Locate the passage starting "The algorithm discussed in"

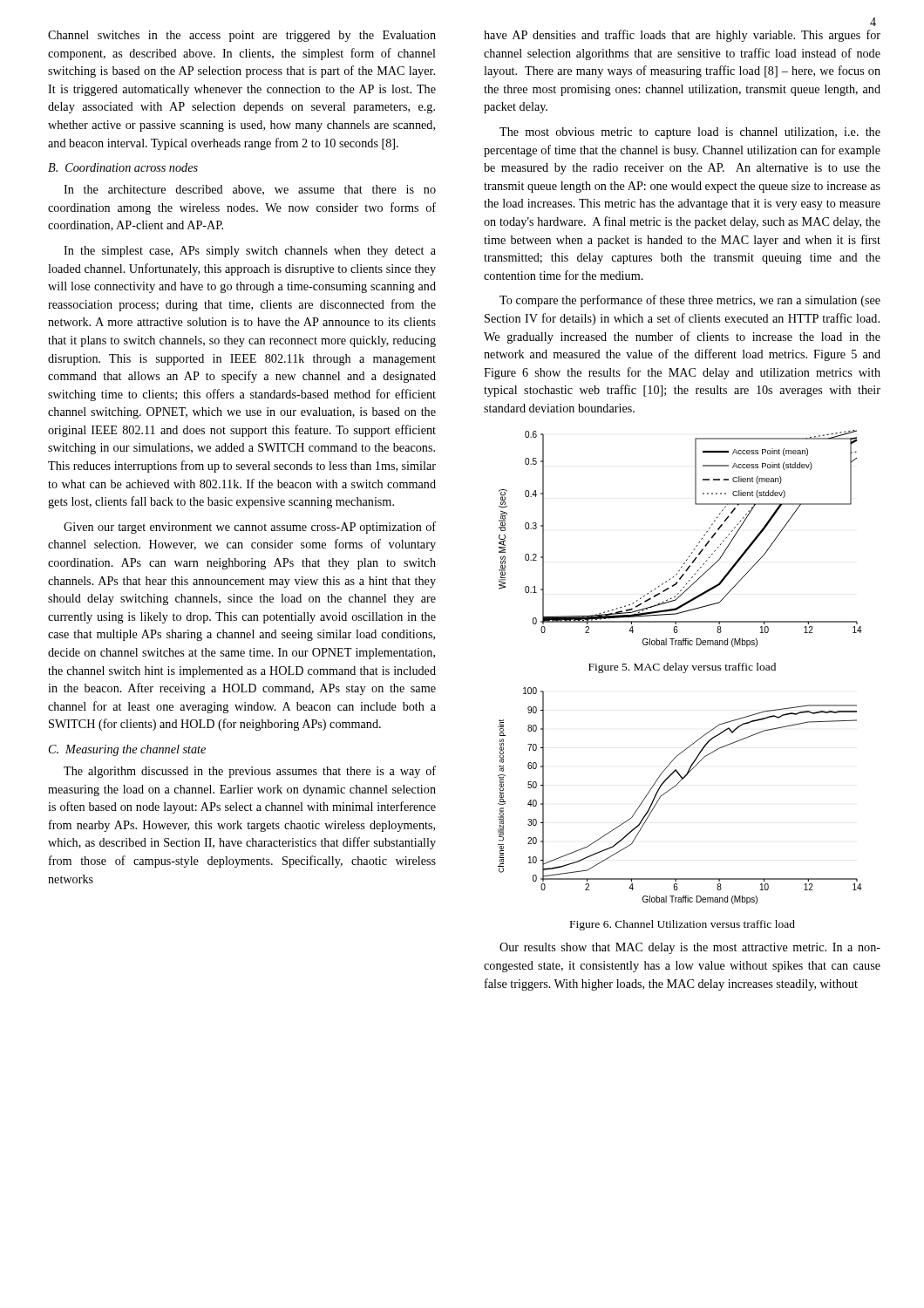(242, 825)
